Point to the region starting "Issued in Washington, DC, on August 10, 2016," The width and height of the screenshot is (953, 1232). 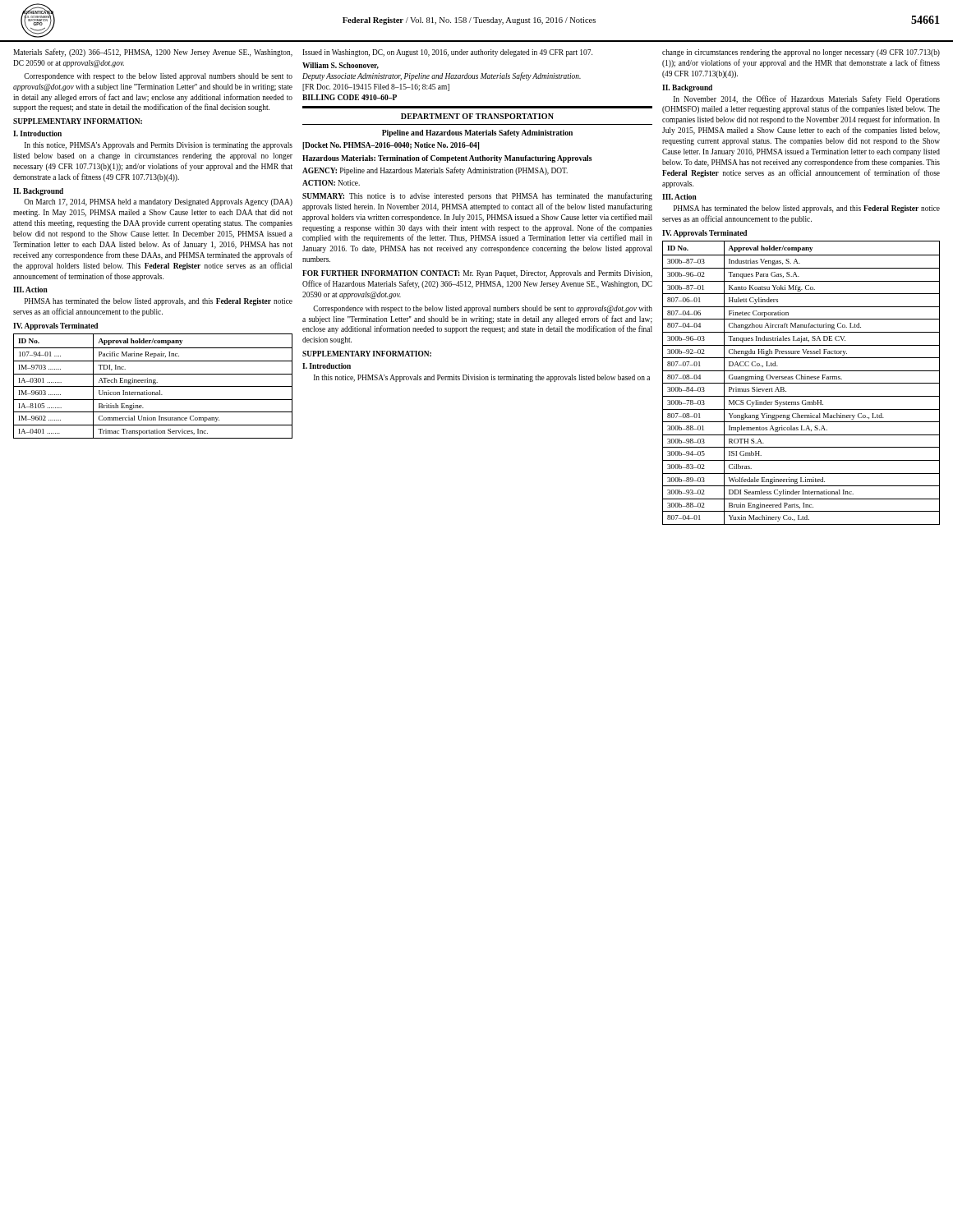coord(477,53)
